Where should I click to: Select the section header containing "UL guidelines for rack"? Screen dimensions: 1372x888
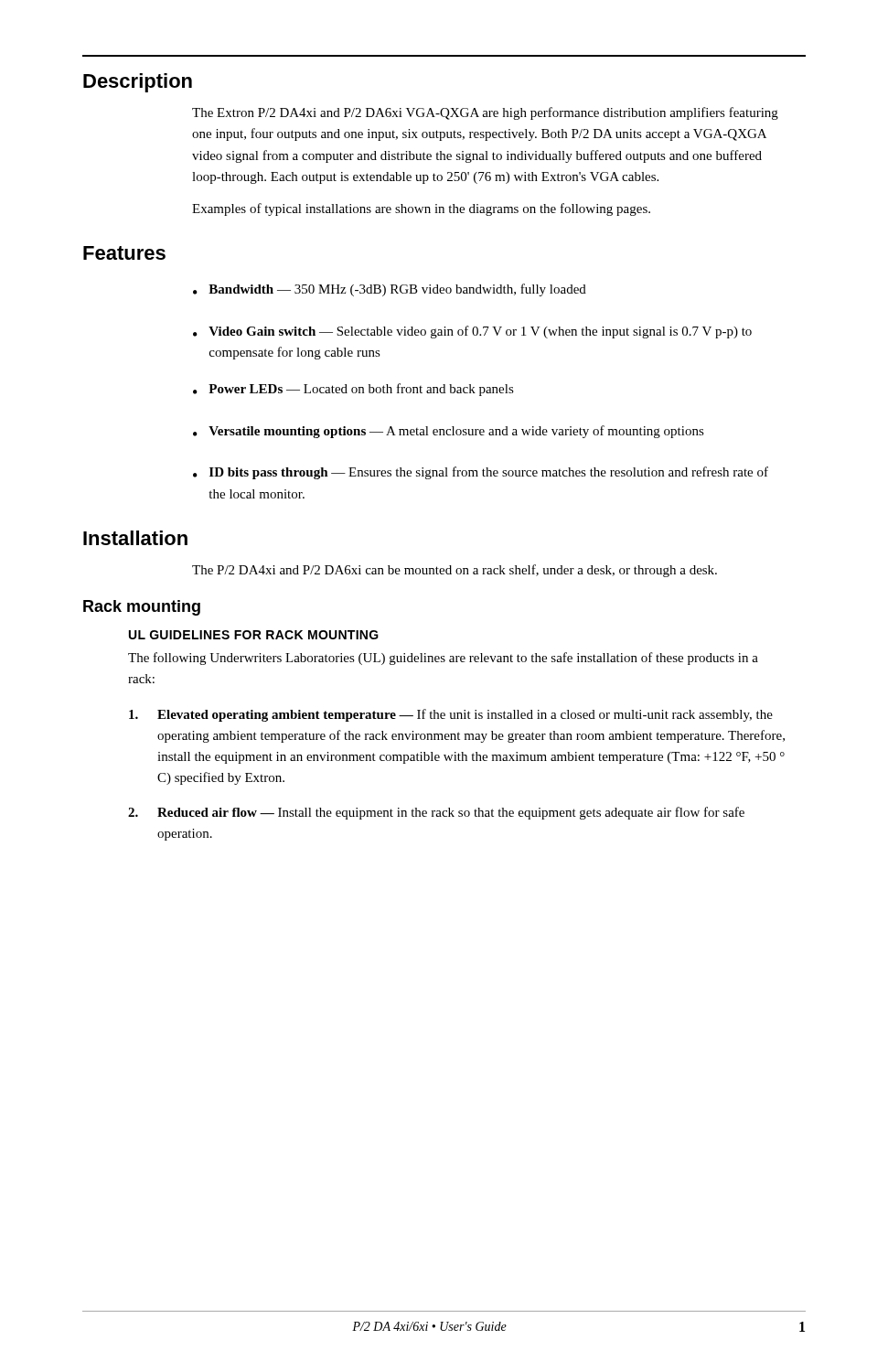[x=254, y=635]
